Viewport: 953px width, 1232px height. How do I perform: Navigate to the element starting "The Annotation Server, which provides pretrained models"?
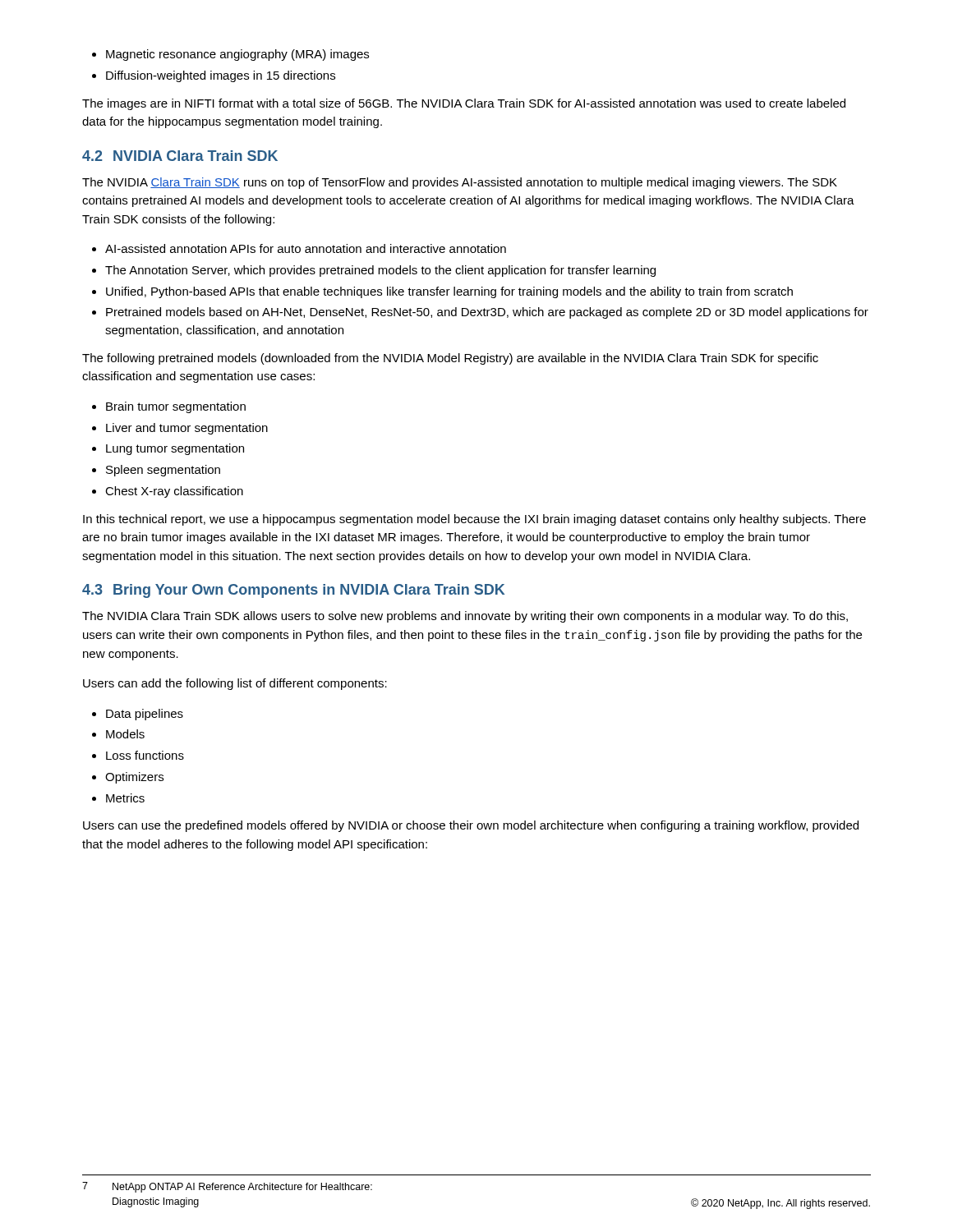pos(476,270)
